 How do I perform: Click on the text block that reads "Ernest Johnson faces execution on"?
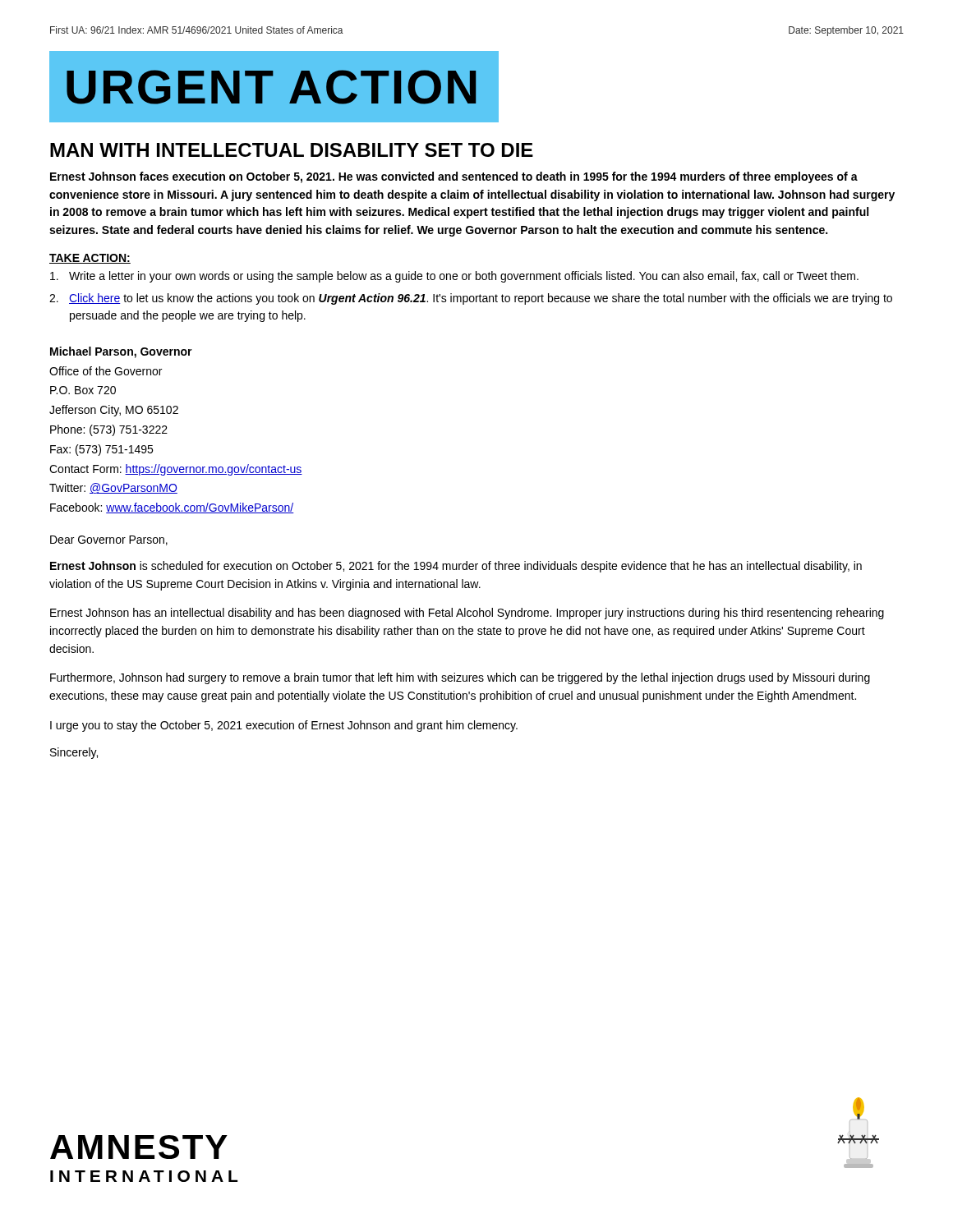pyautogui.click(x=472, y=203)
